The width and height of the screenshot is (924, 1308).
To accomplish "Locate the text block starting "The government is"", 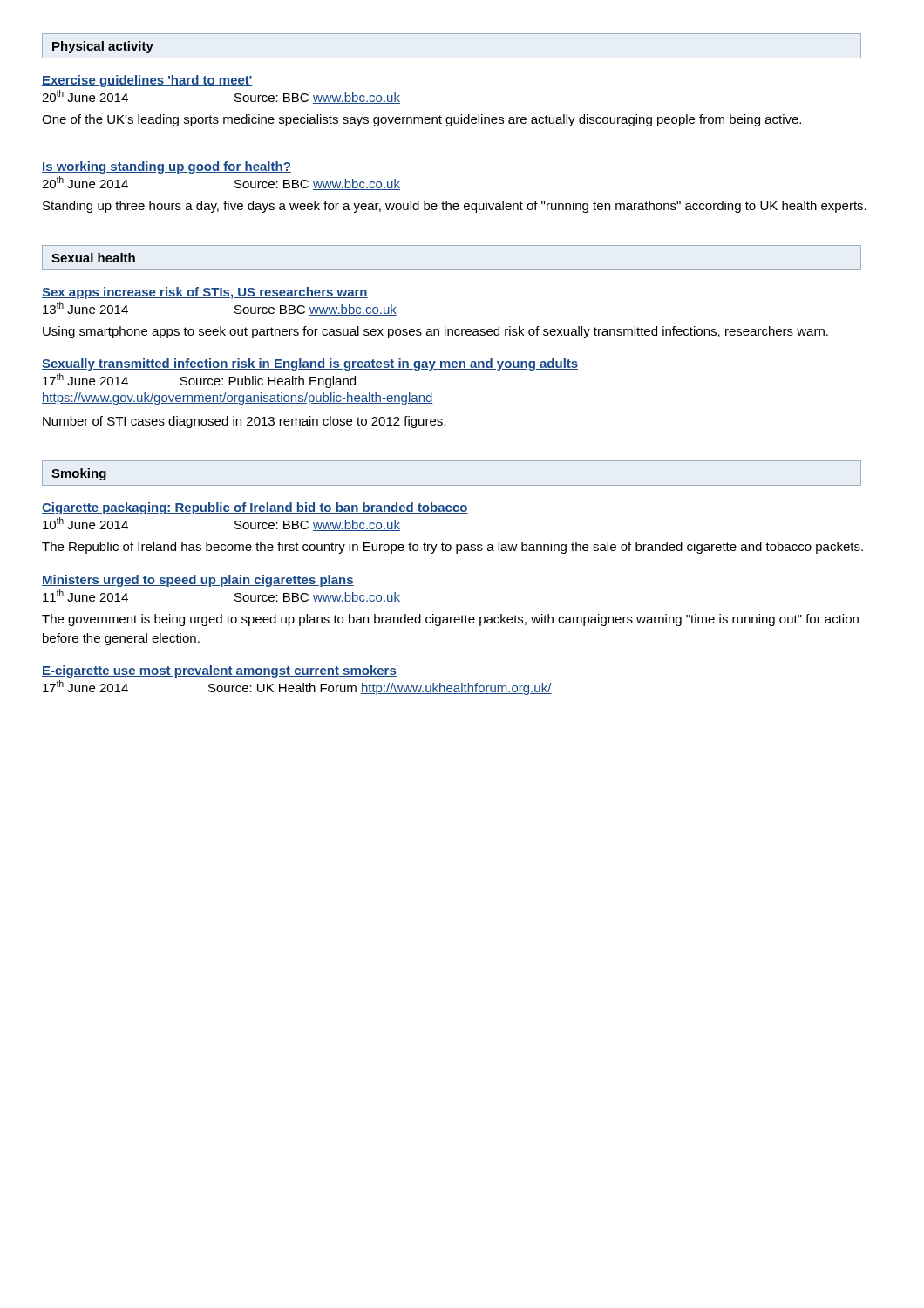I will pyautogui.click(x=451, y=628).
